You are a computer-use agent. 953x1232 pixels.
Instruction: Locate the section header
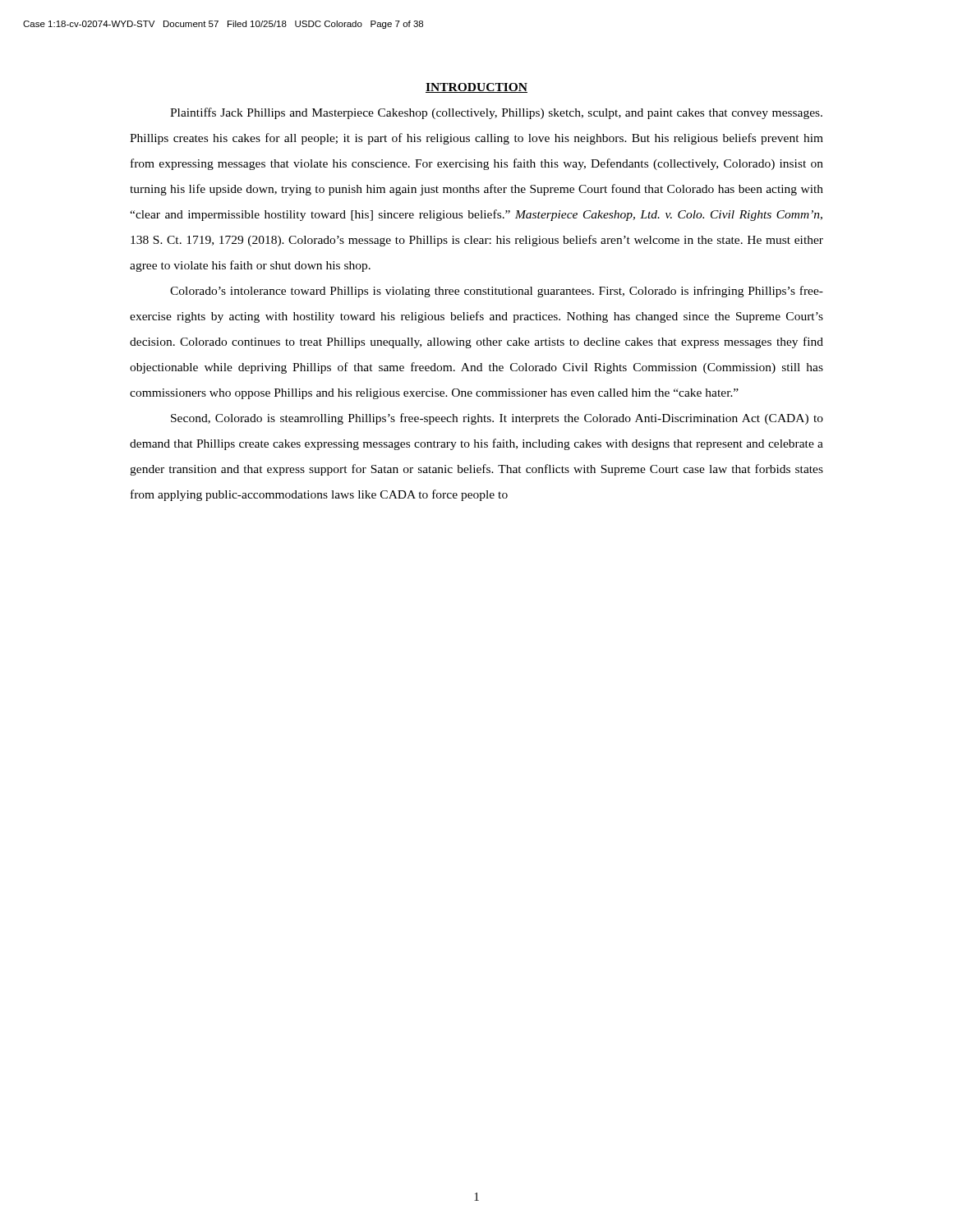[476, 87]
